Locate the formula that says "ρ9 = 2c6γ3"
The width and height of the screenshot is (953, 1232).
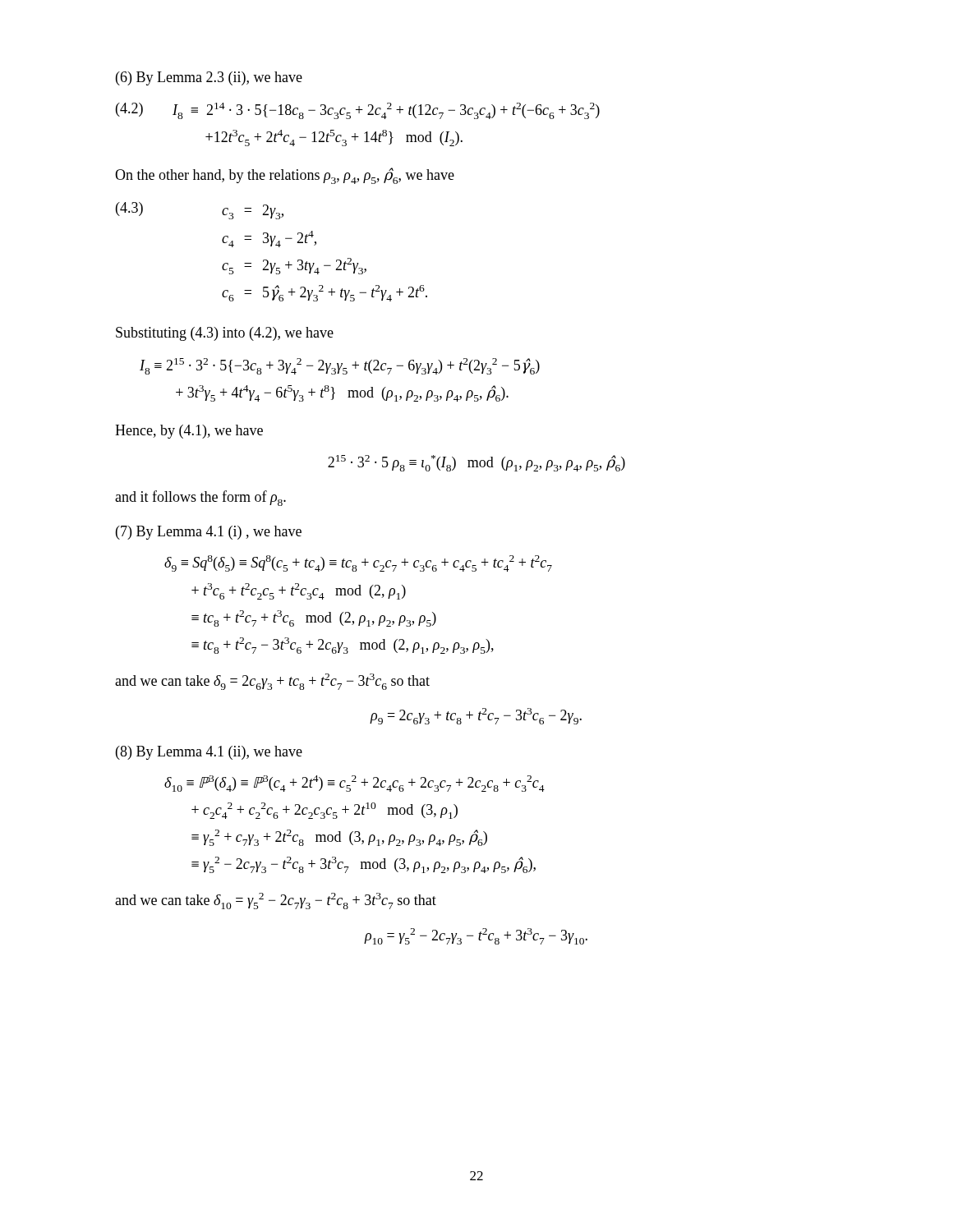(476, 716)
